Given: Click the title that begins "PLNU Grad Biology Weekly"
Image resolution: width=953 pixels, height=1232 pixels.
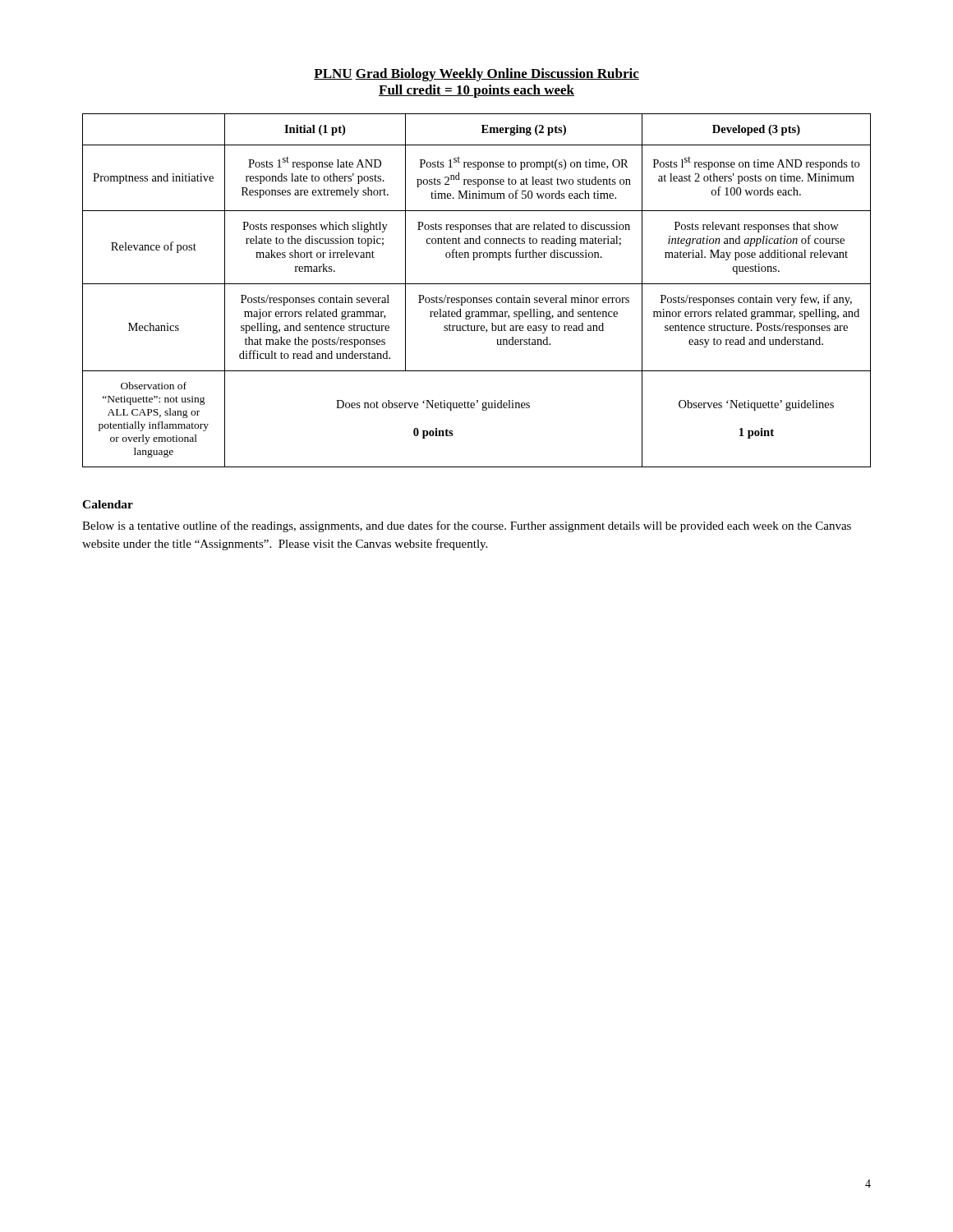Looking at the screenshot, I should pos(476,82).
